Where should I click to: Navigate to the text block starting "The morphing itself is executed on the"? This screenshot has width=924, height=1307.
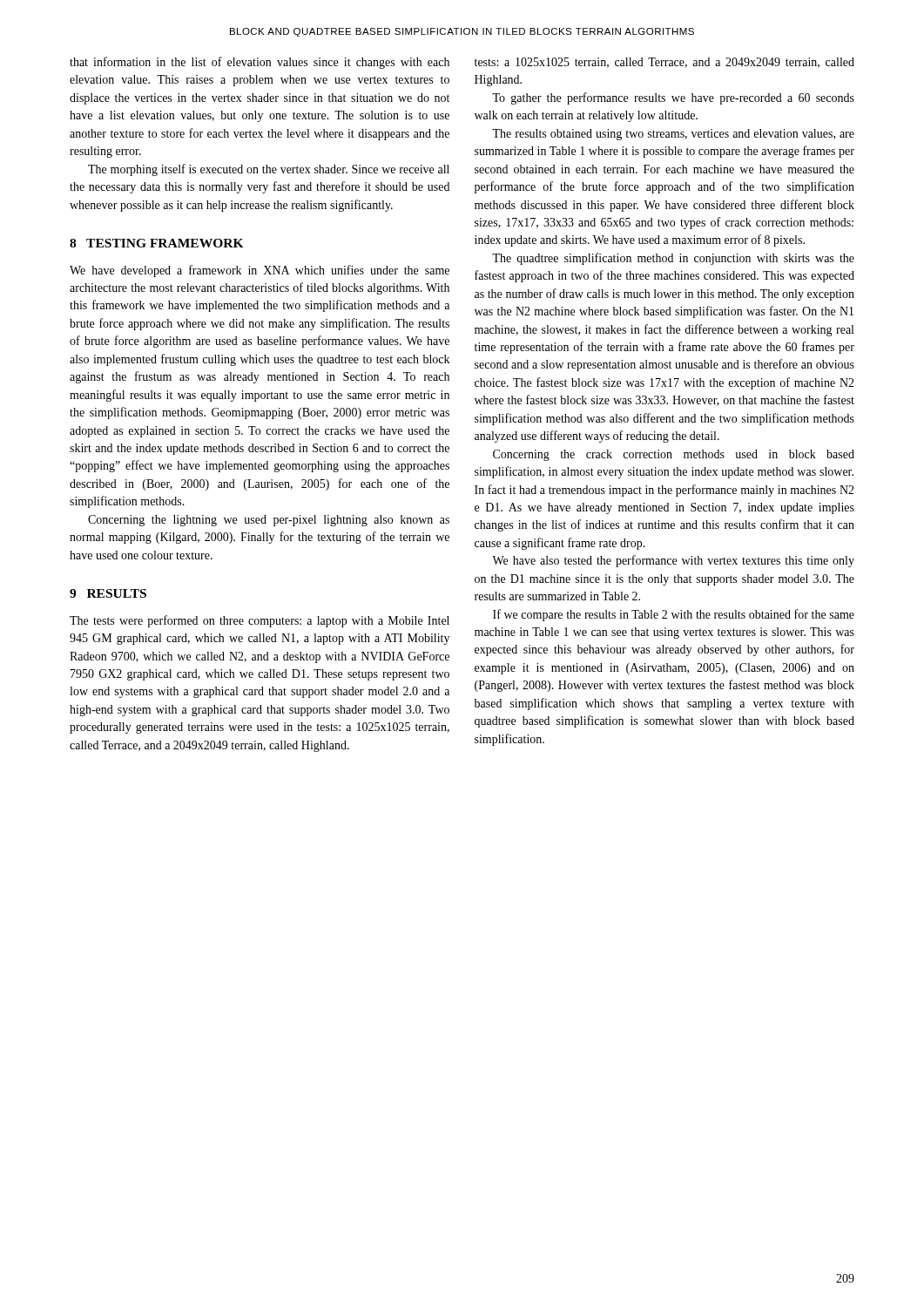[260, 188]
